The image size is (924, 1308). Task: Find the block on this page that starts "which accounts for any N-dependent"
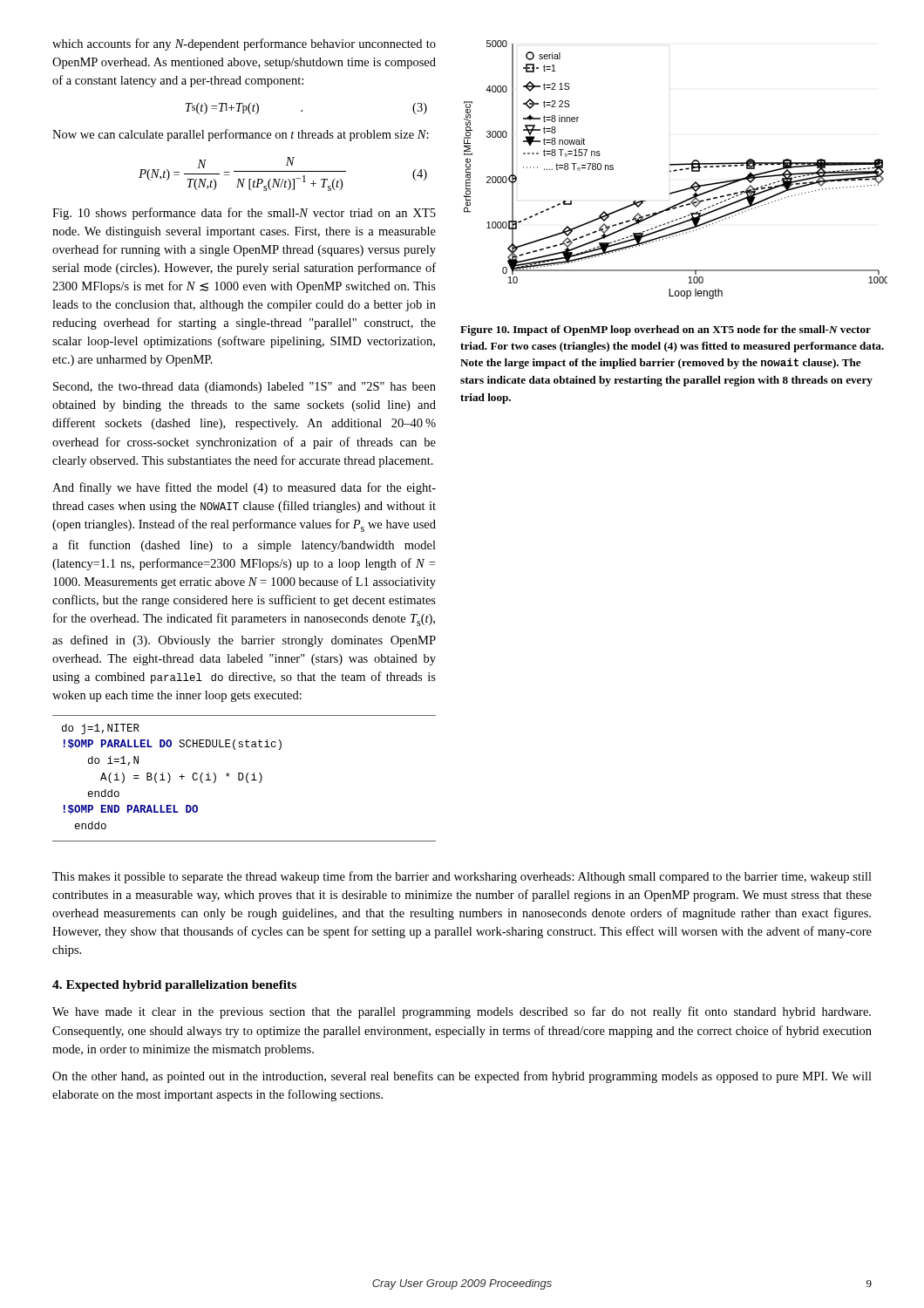[244, 62]
